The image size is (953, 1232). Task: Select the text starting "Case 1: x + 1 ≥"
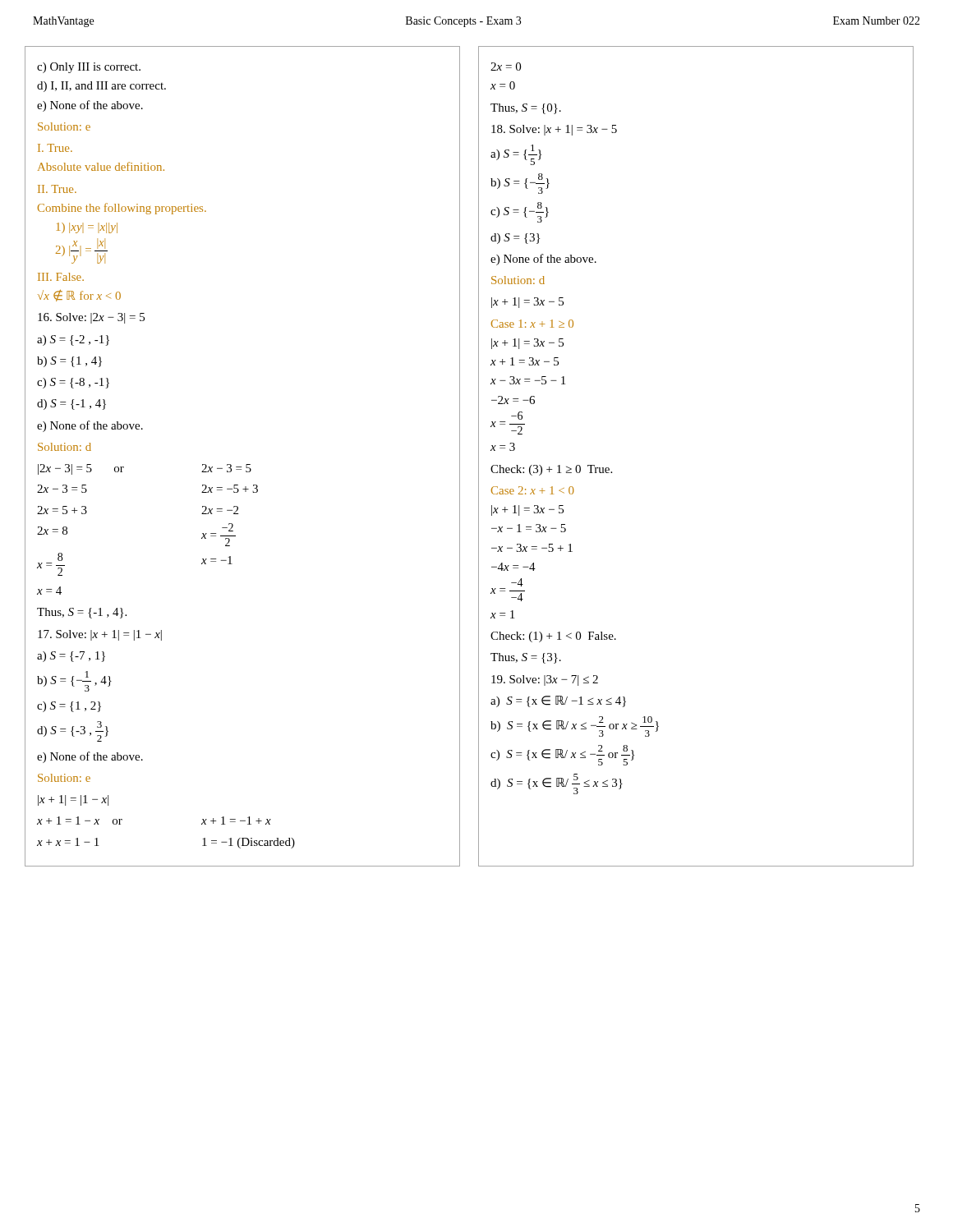click(x=532, y=385)
